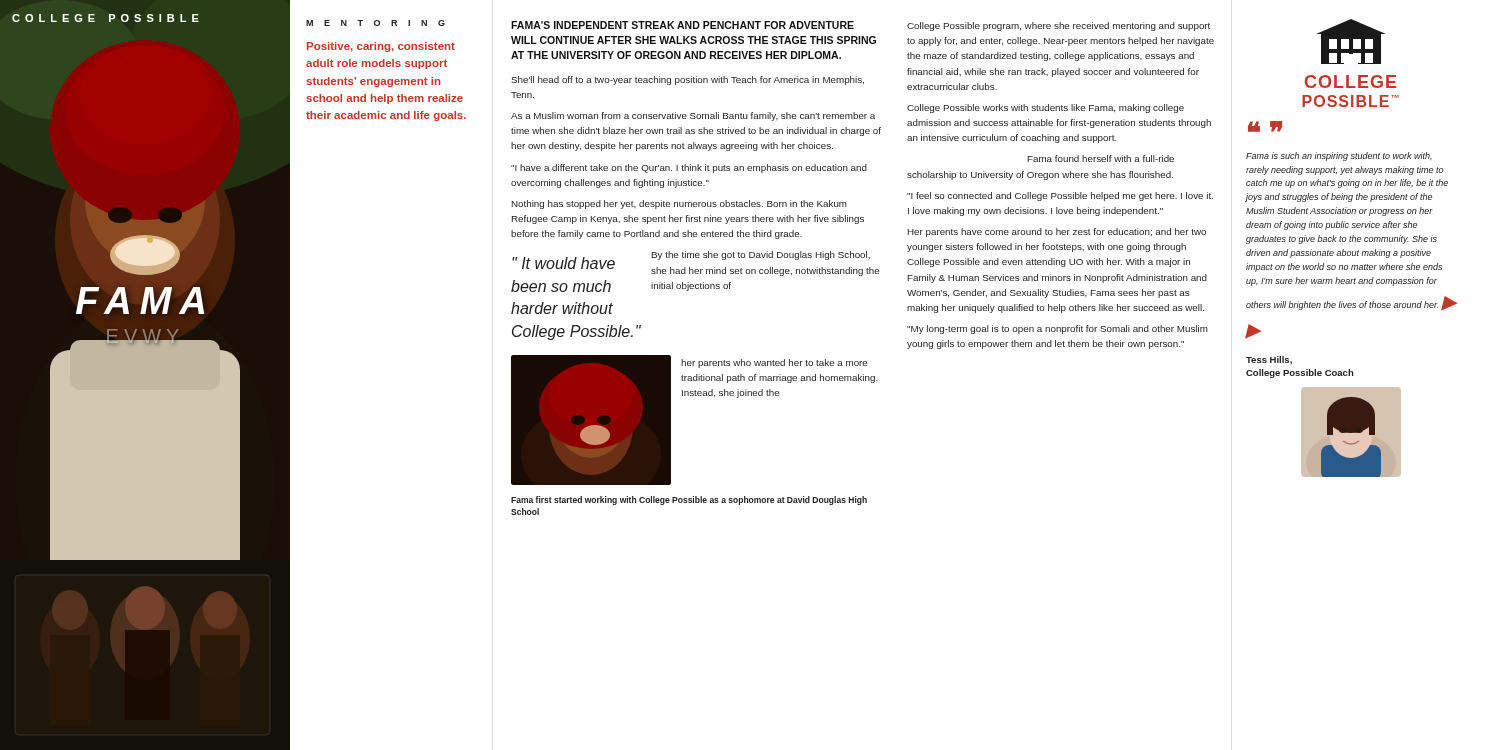
Task: Locate the element starting "Nothing has stopped her"
Action: point(688,219)
